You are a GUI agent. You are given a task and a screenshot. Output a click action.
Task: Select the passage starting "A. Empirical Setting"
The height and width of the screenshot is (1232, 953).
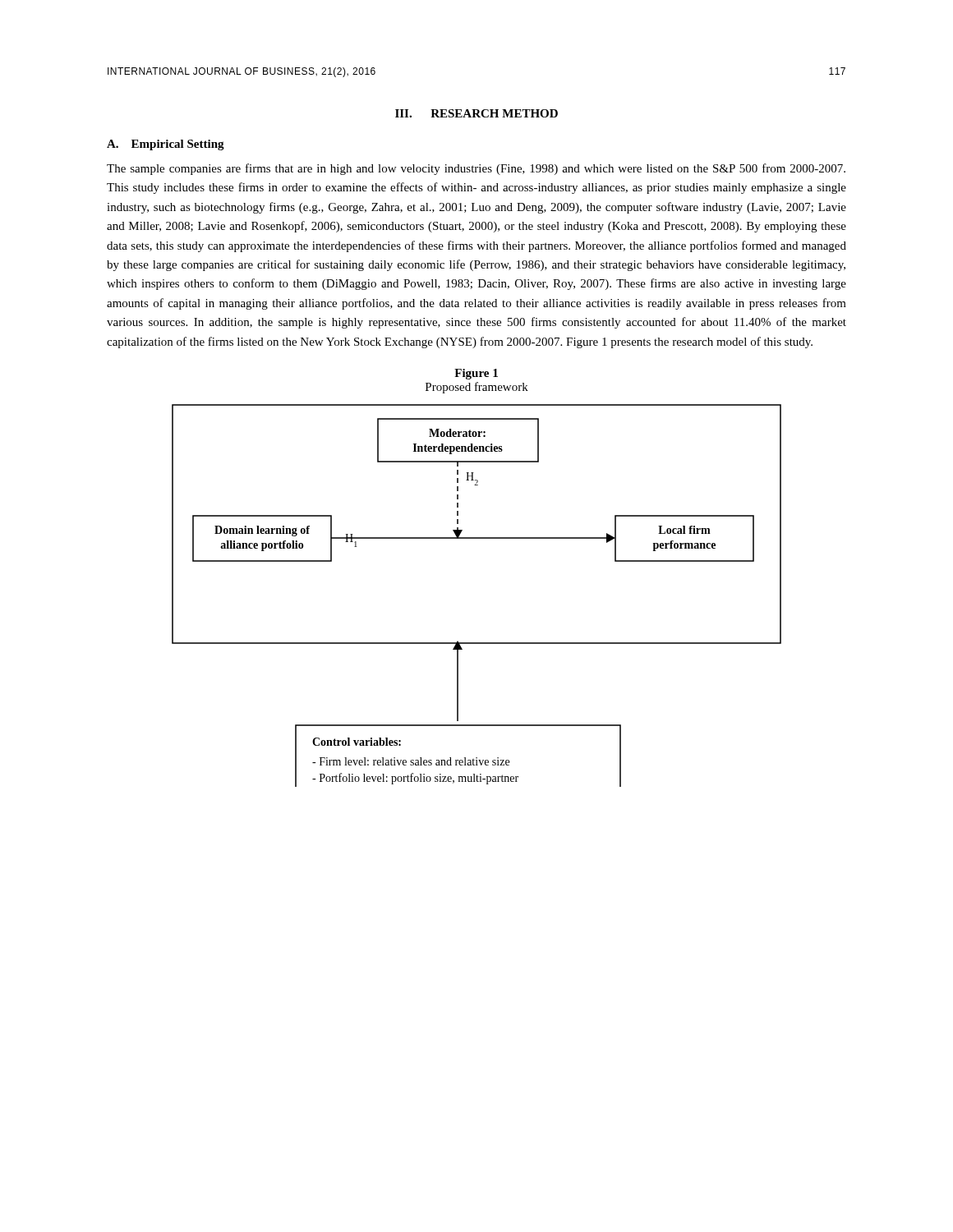(165, 144)
